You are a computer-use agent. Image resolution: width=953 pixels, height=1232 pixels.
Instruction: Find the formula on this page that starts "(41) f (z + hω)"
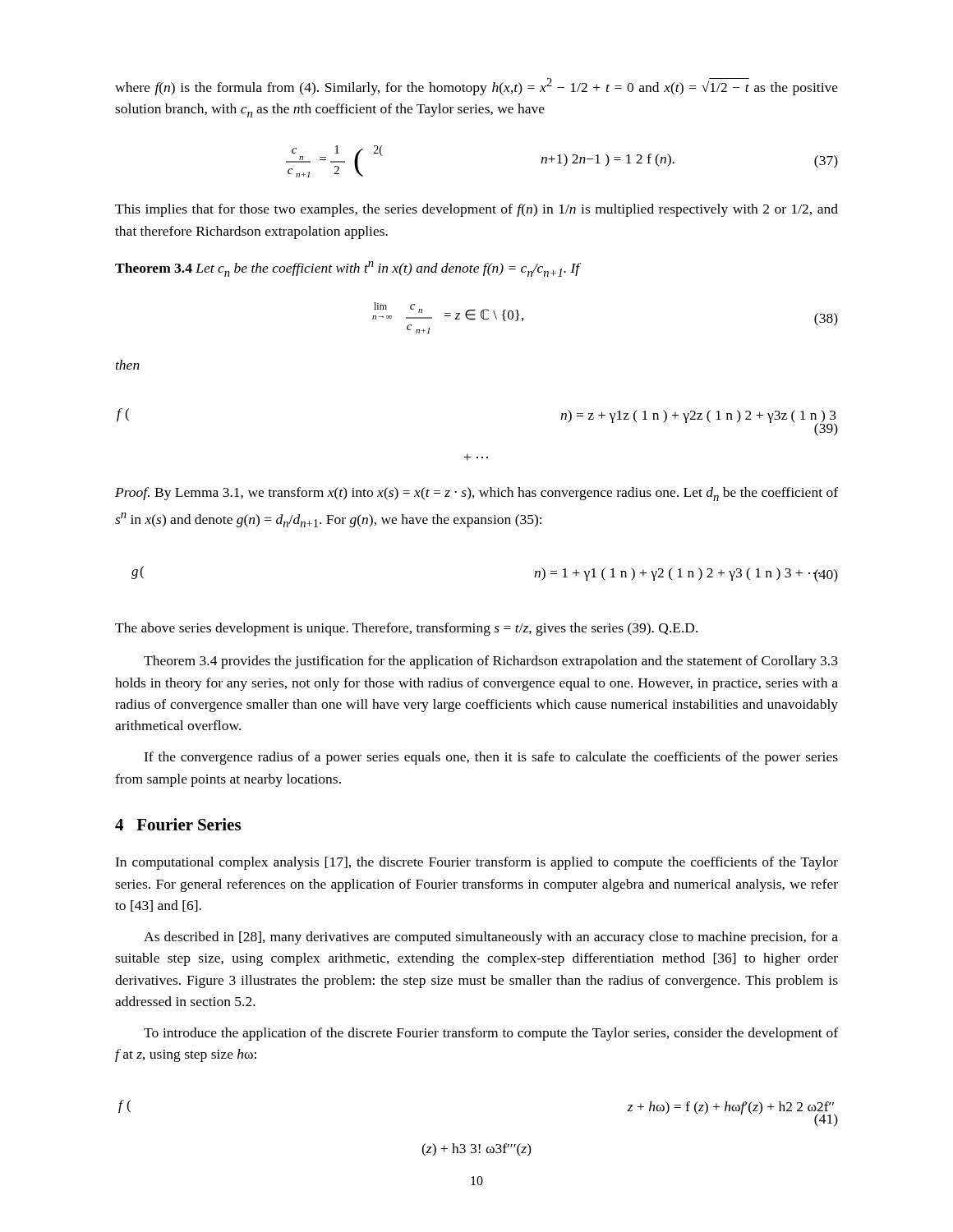click(120, 1112)
